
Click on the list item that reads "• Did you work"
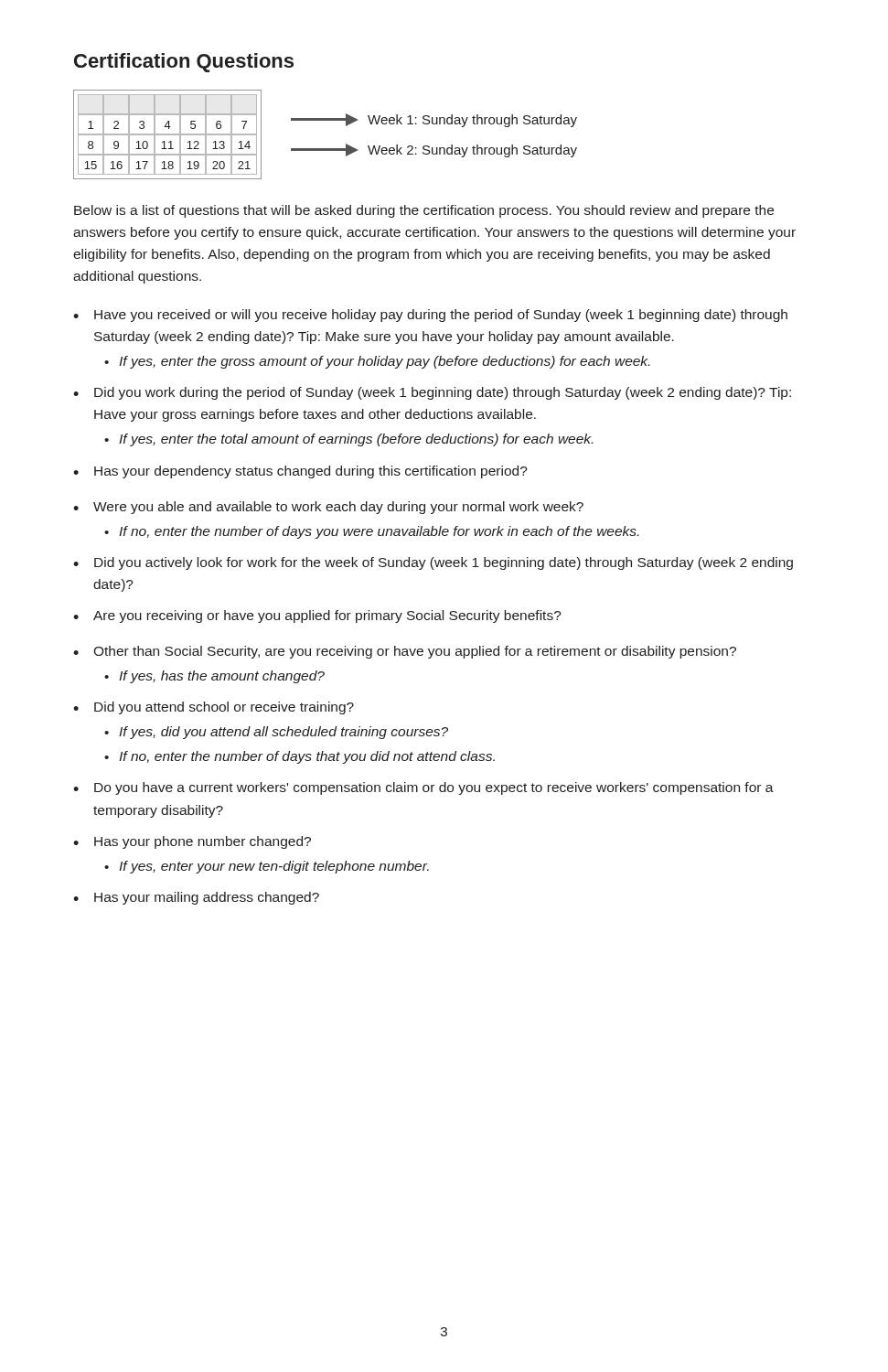click(x=444, y=416)
